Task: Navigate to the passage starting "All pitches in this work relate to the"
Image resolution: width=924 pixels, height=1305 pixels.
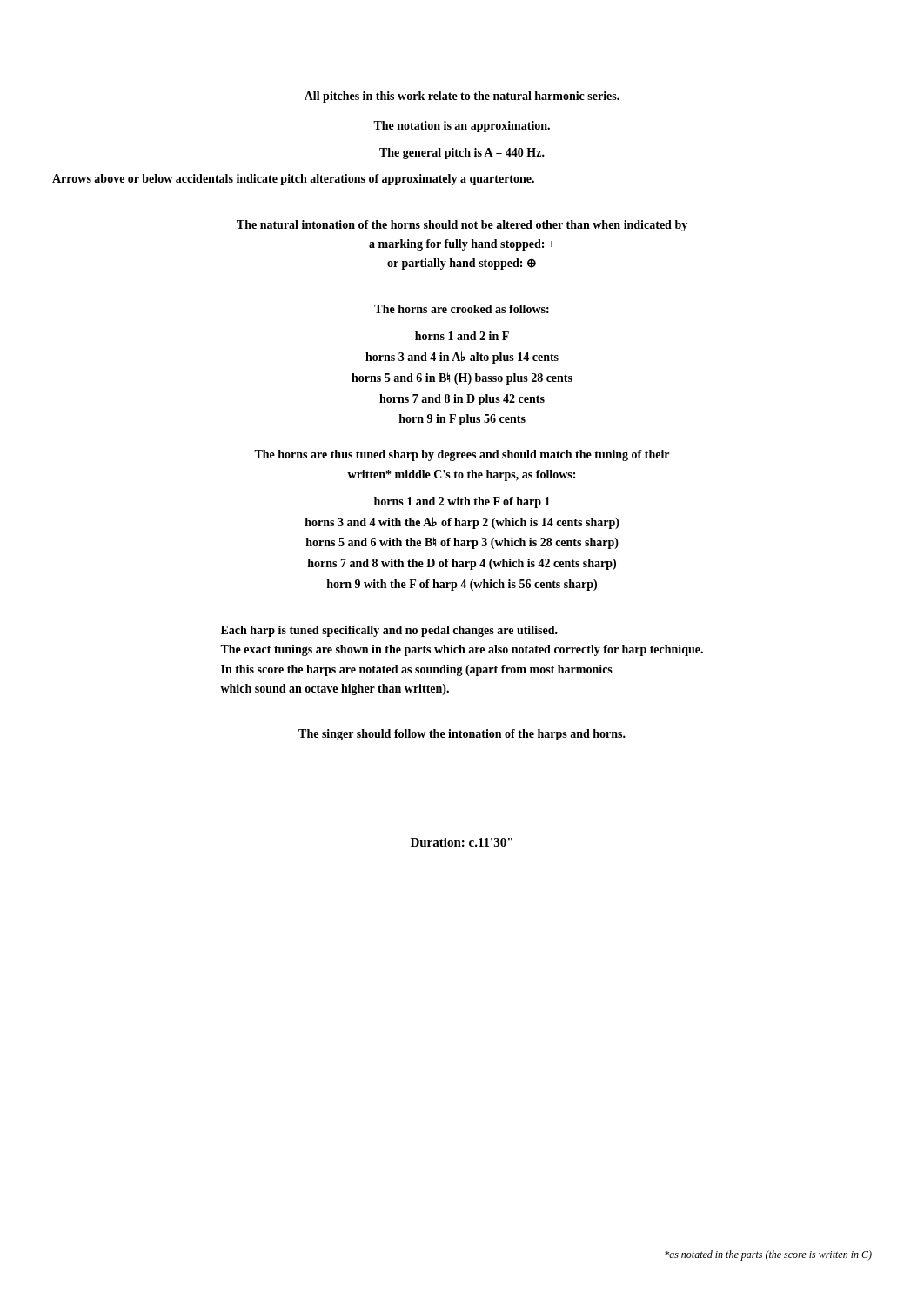Action: point(462,96)
